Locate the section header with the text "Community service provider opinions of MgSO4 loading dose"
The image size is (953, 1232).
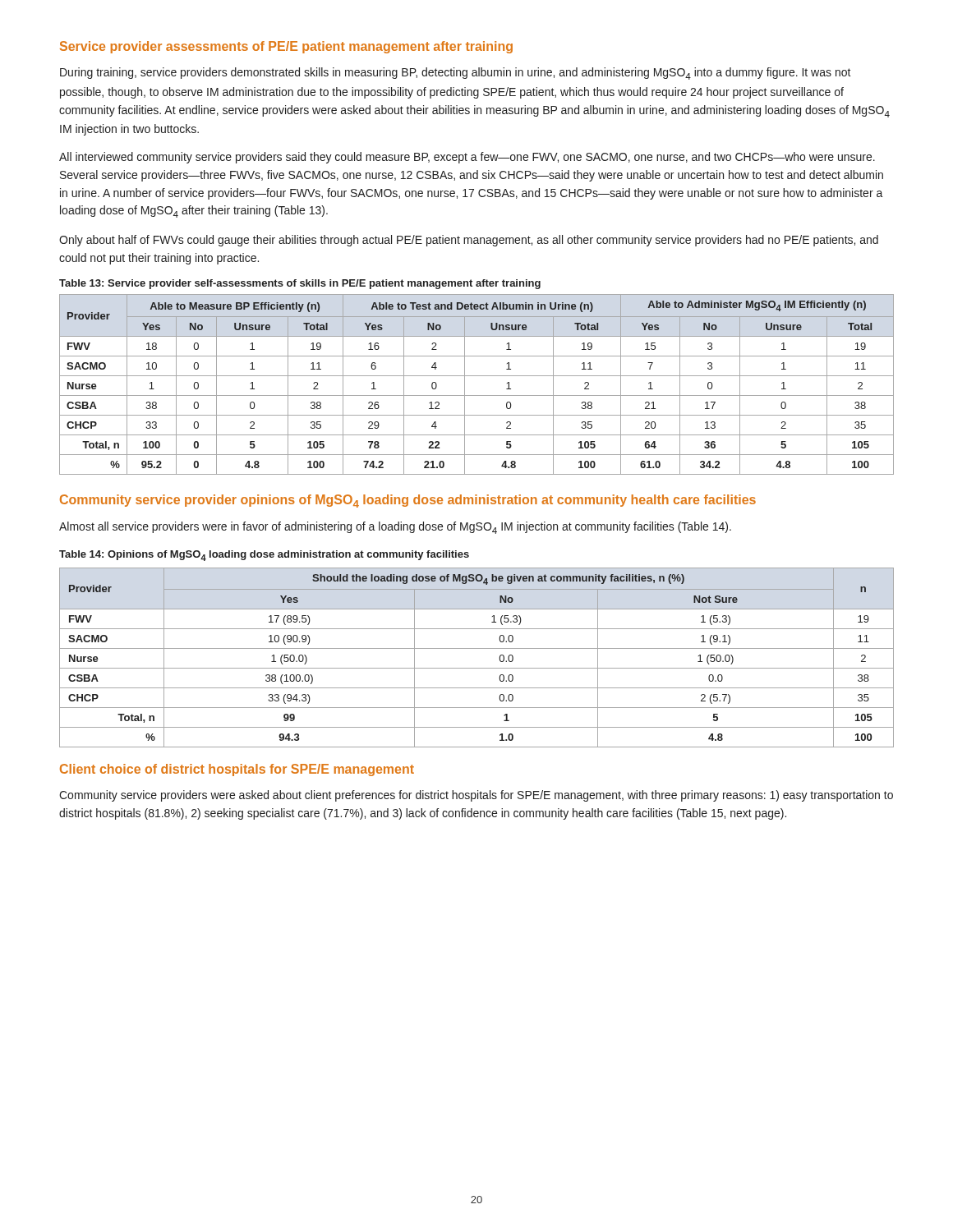click(x=408, y=501)
